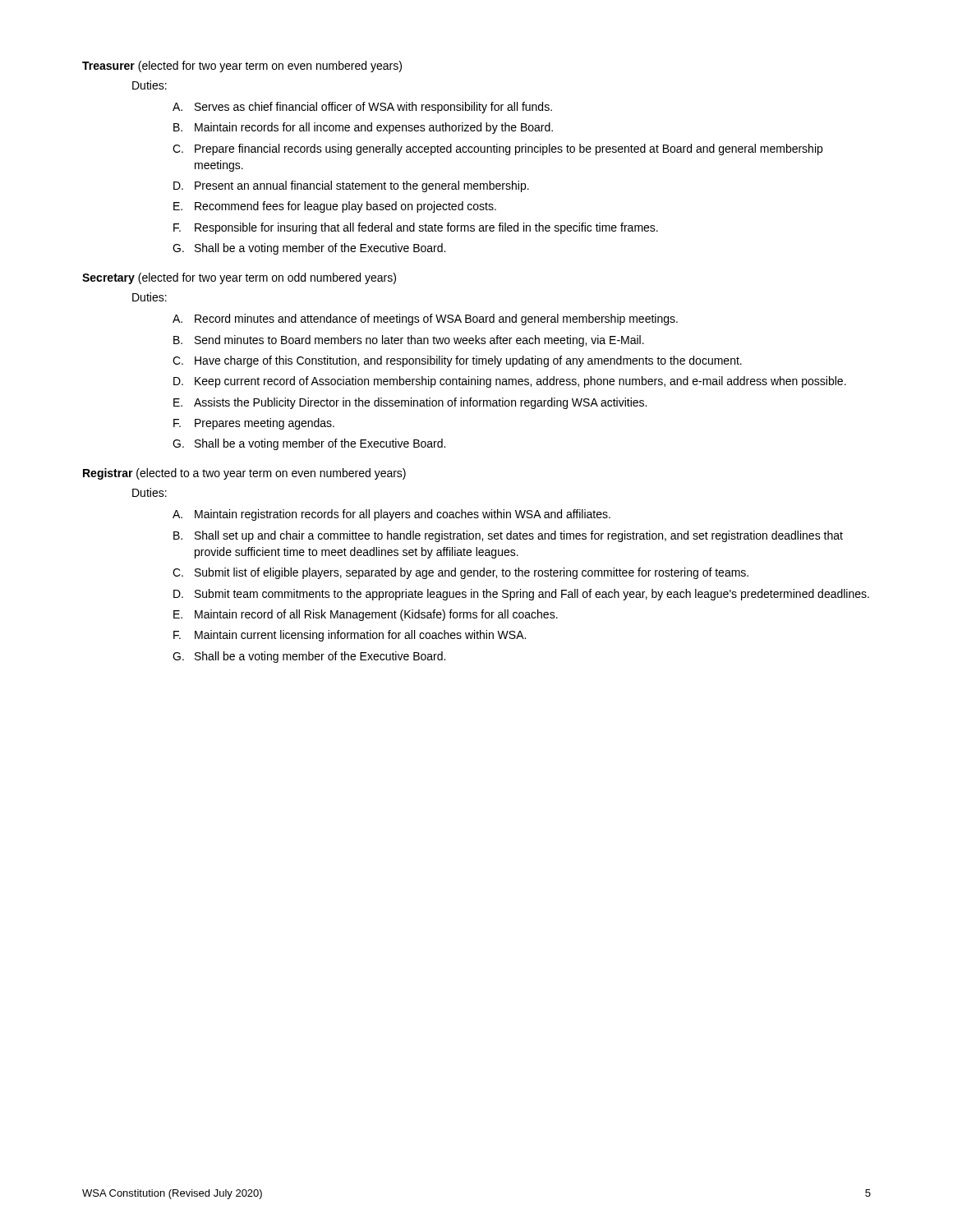Click on the list item containing "E. Assists the Publicity"
Image resolution: width=953 pixels, height=1232 pixels.
coord(522,402)
